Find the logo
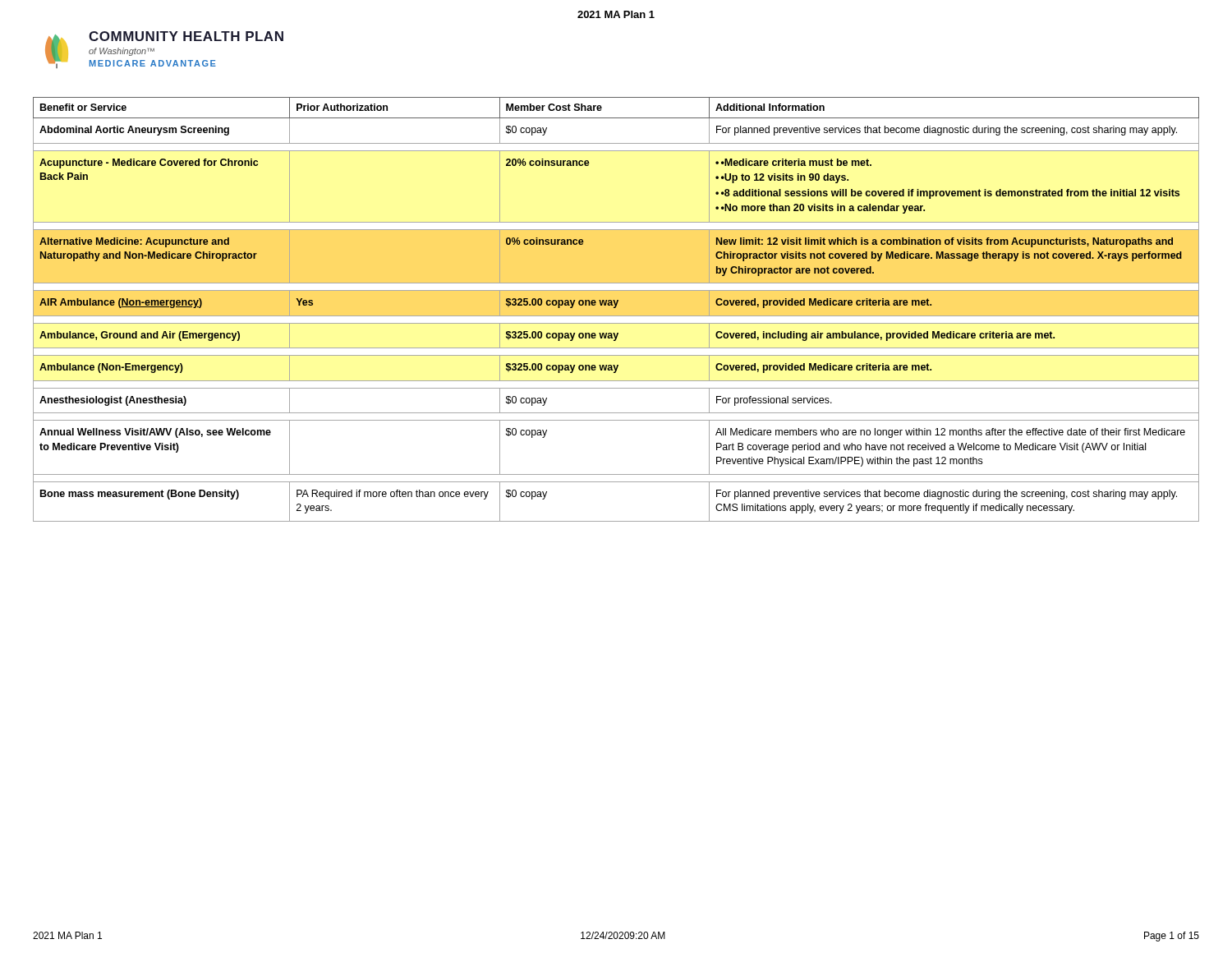 point(159,49)
